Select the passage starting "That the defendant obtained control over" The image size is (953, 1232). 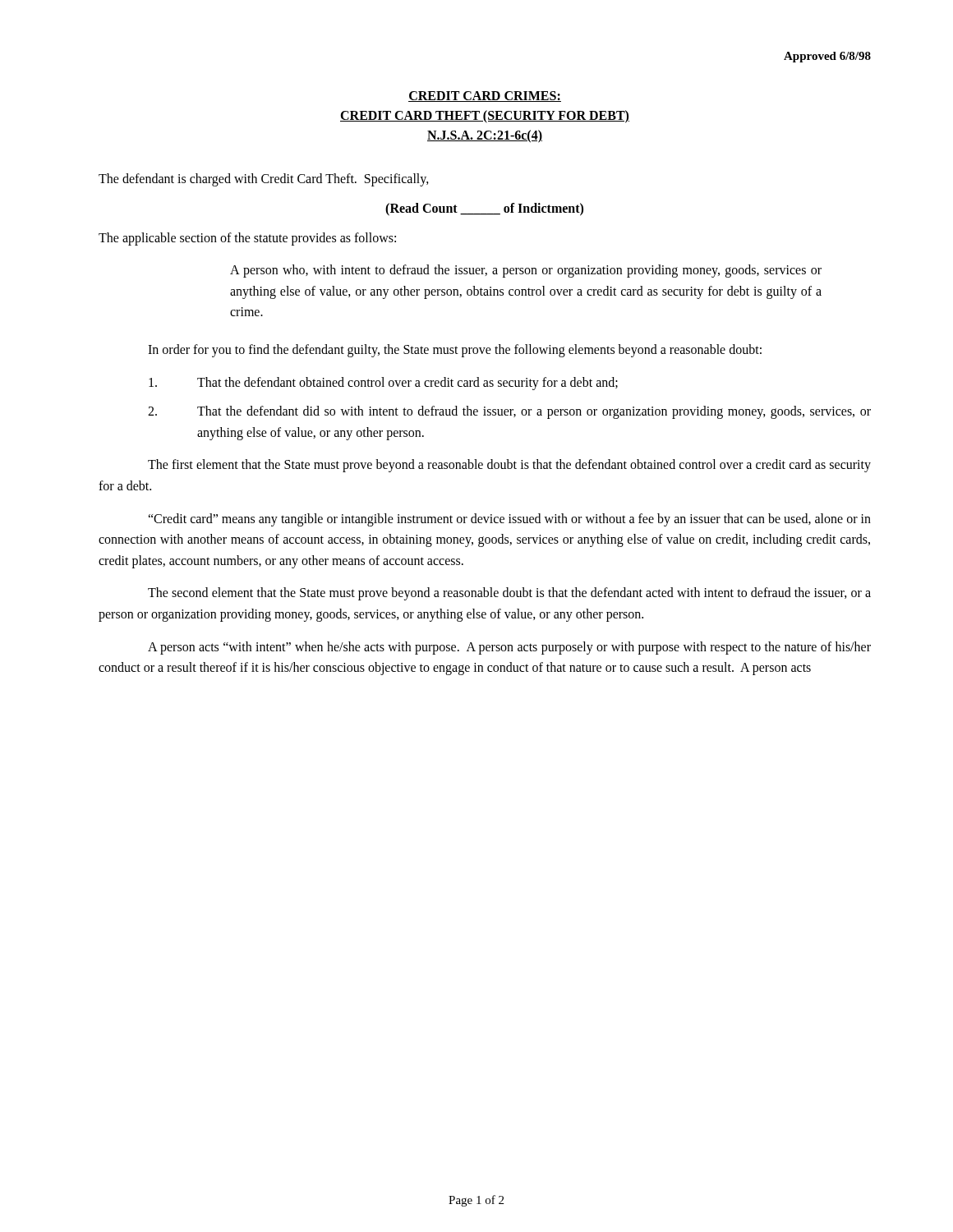click(x=485, y=382)
